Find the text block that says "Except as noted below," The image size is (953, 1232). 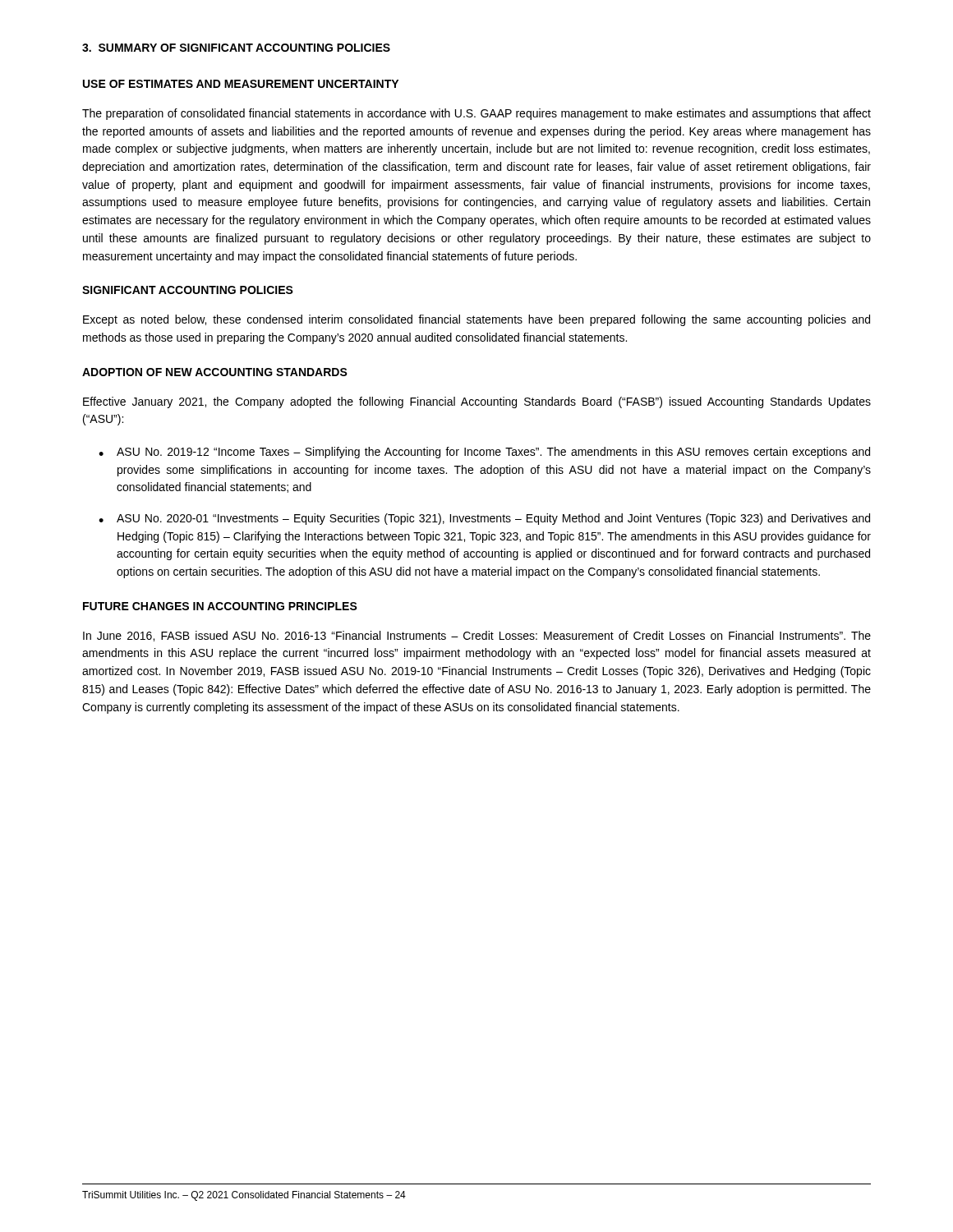(476, 329)
